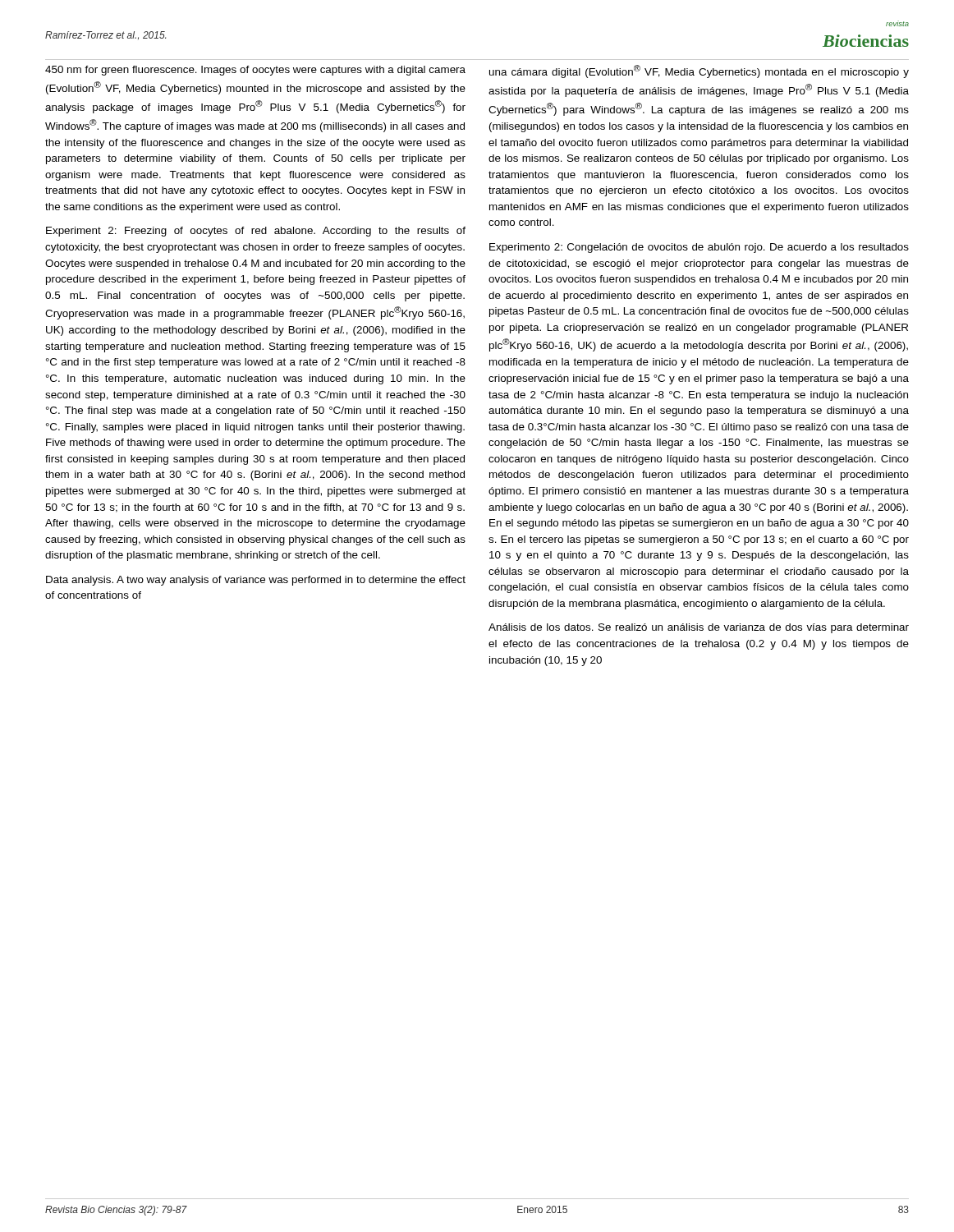Navigate to the block starting "Experiment 2: Freezing of oocytes of red"
The width and height of the screenshot is (954, 1232).
(255, 393)
